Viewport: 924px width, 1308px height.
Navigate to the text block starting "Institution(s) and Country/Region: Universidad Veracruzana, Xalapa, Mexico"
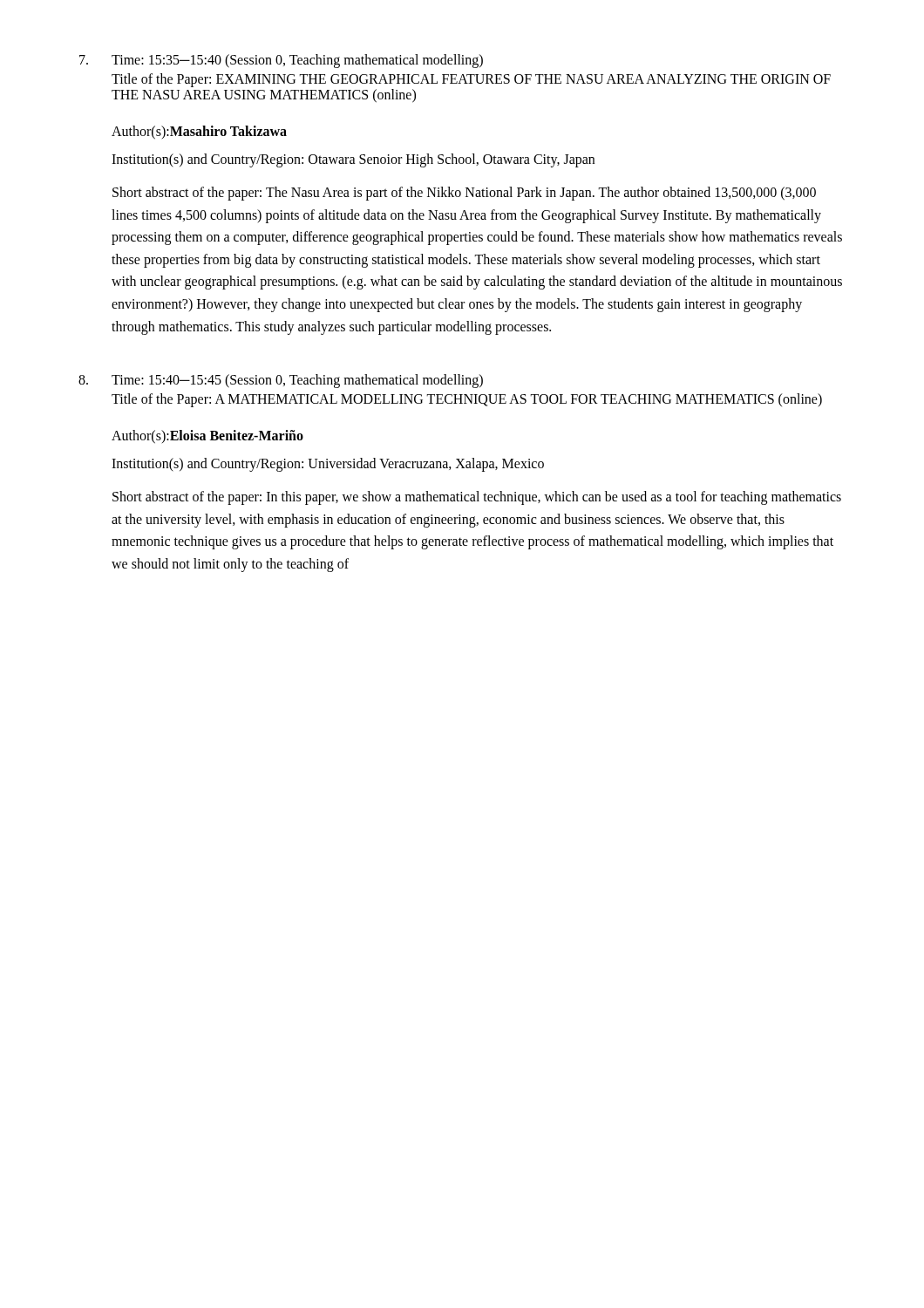pos(328,464)
